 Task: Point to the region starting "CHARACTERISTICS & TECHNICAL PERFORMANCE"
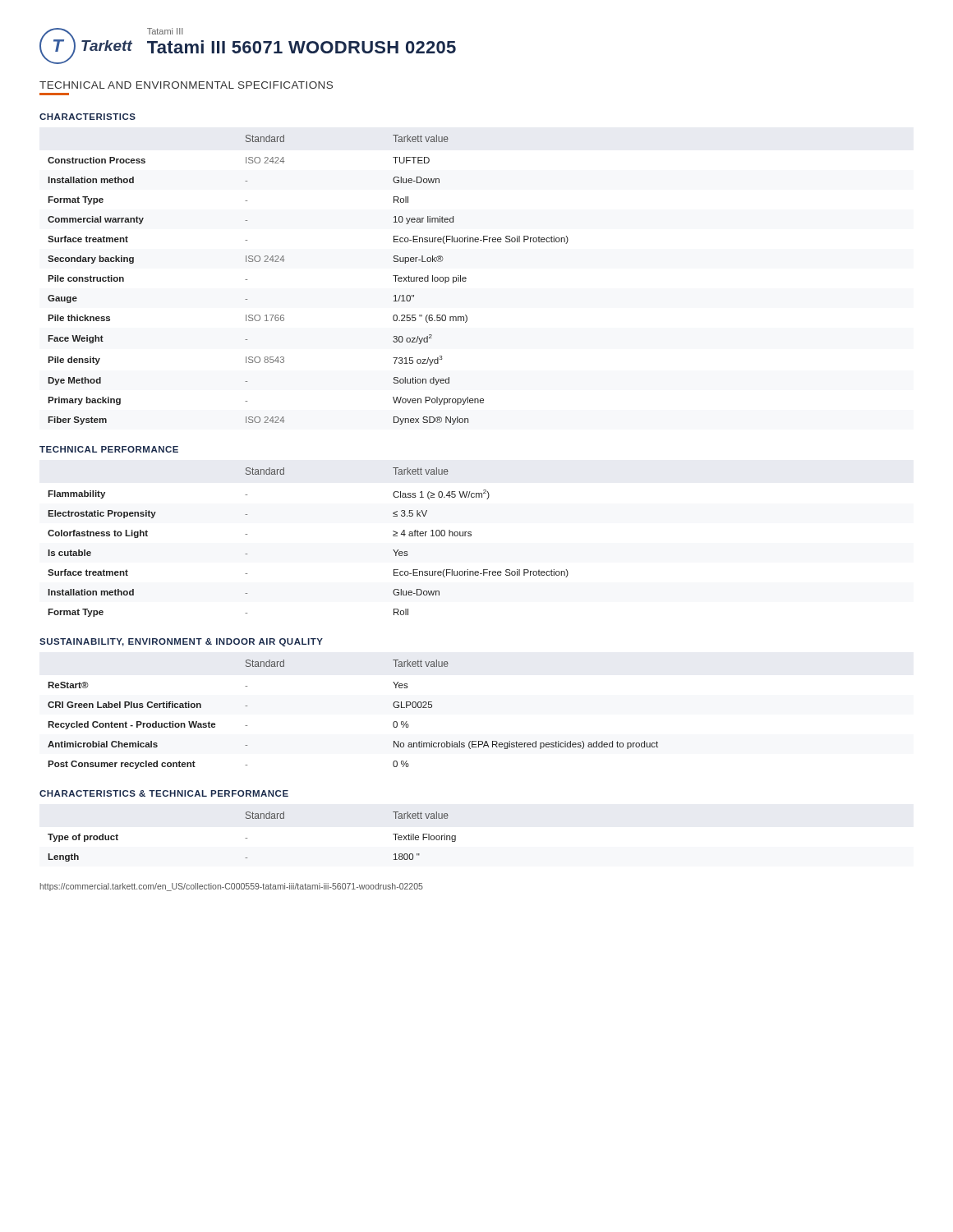click(164, 794)
